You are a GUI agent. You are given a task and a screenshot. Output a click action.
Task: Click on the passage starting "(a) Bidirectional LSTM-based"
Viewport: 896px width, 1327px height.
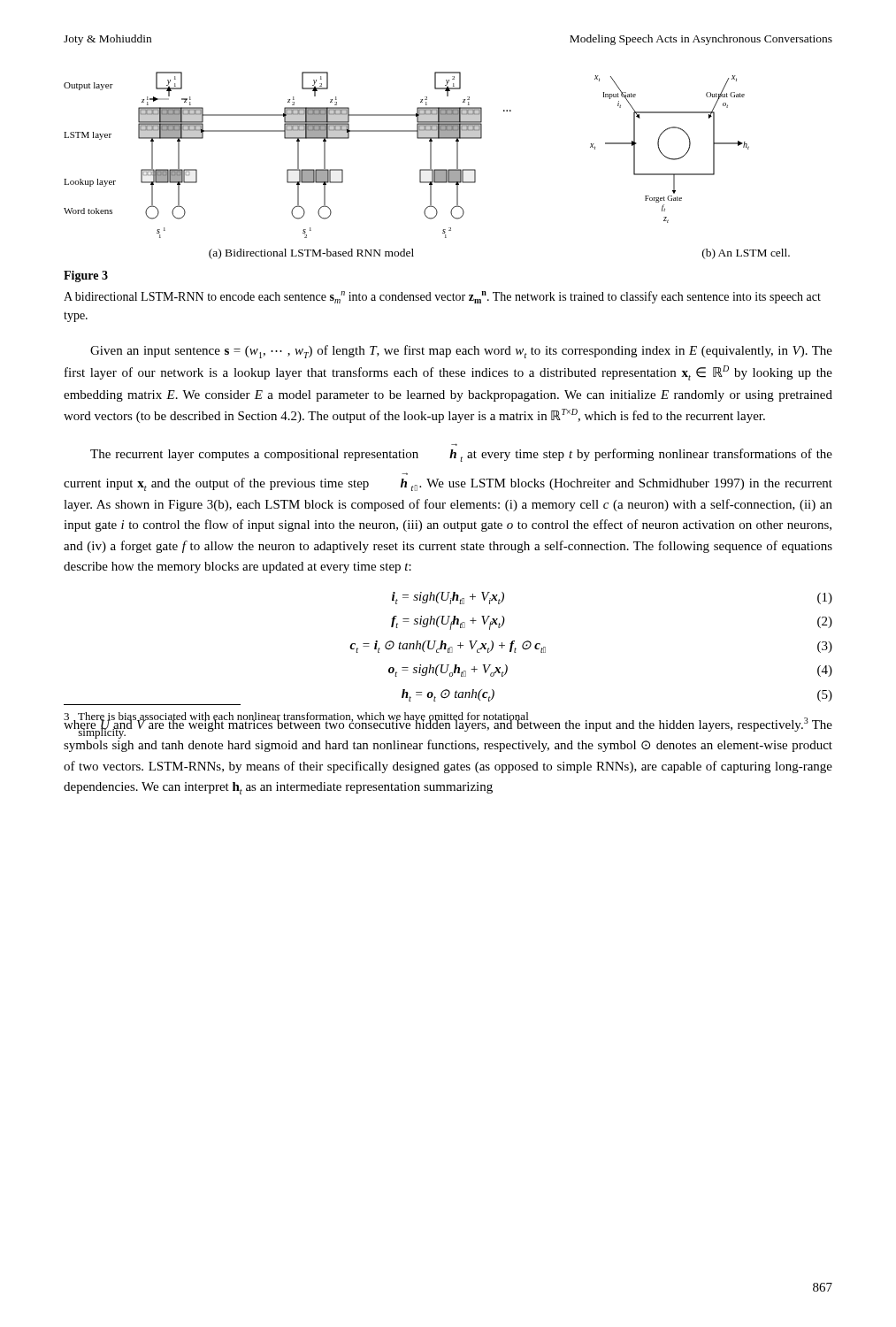[311, 253]
